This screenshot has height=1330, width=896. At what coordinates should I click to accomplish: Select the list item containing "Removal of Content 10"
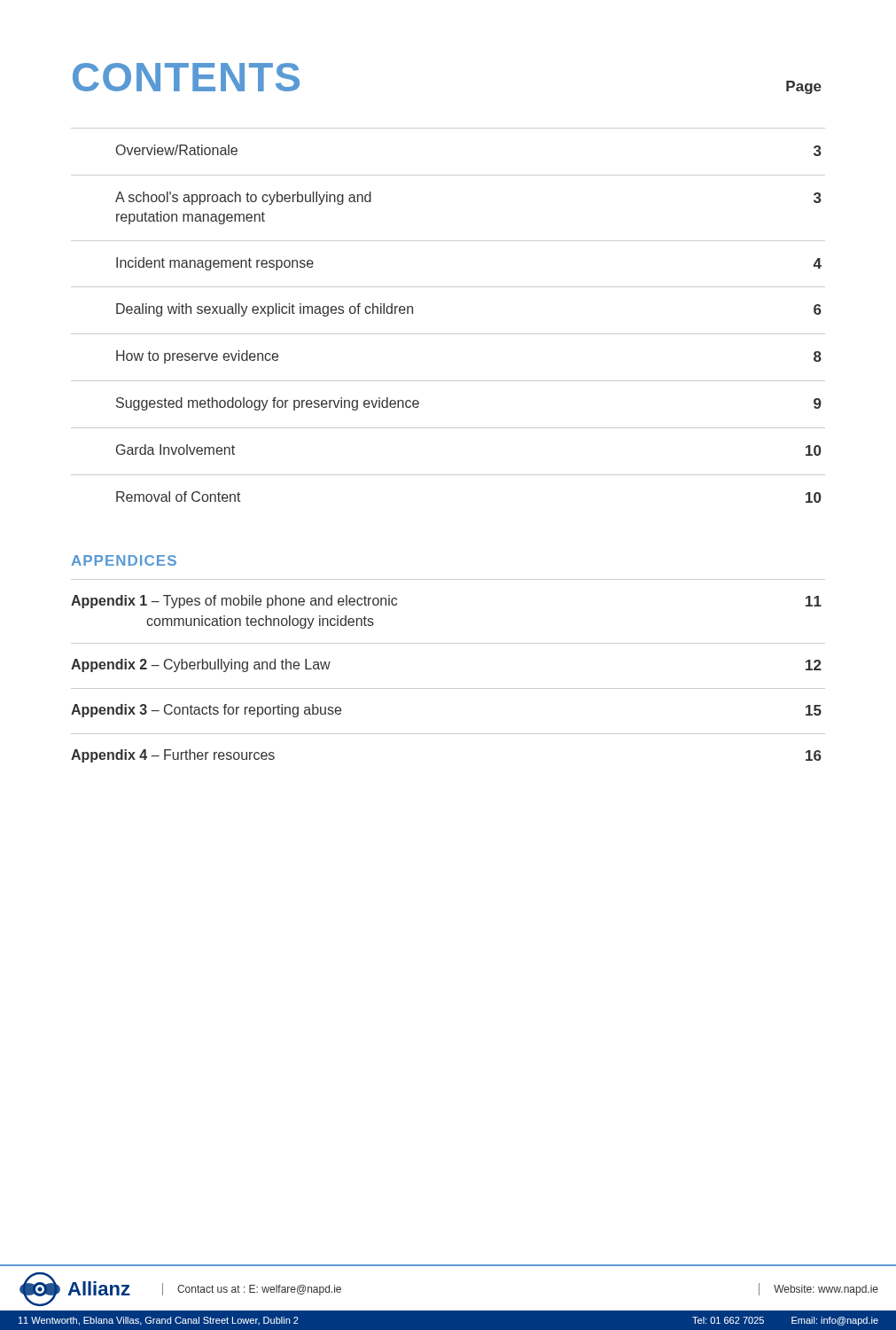(181, 497)
